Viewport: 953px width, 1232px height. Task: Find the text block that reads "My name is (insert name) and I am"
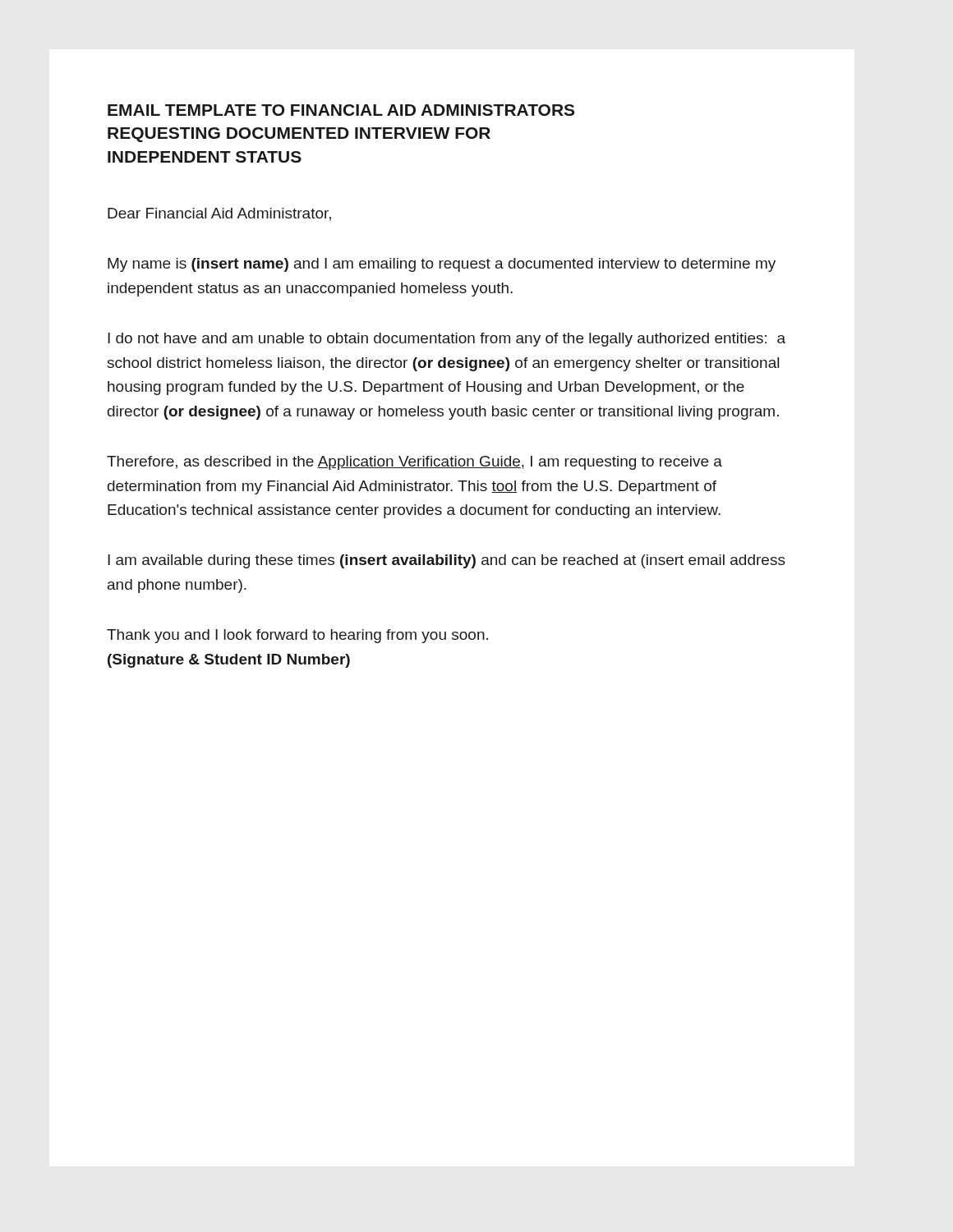(441, 276)
